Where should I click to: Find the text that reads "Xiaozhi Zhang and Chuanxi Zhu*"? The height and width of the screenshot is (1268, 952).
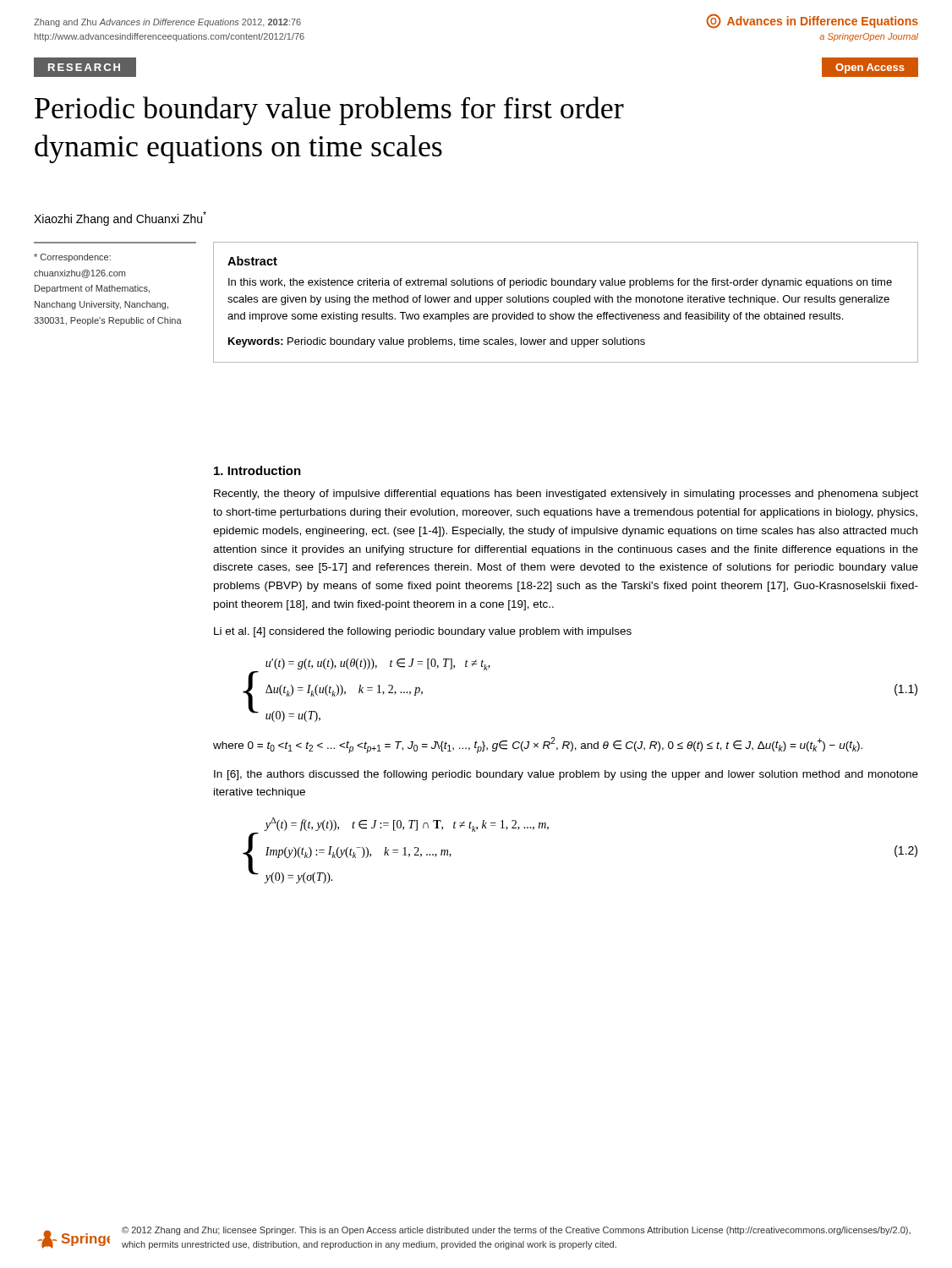point(120,218)
